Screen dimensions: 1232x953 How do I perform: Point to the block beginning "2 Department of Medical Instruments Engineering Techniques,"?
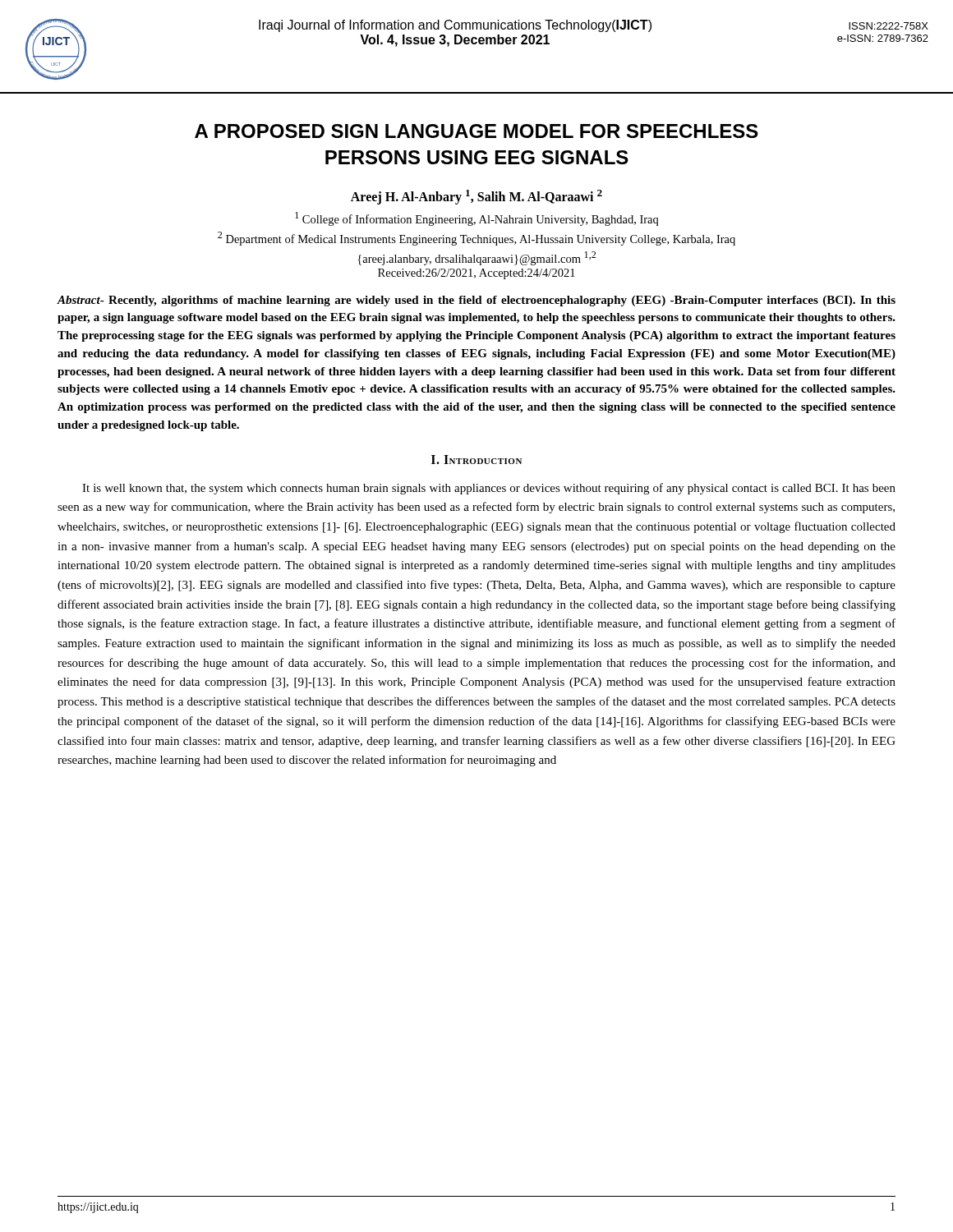tap(476, 237)
